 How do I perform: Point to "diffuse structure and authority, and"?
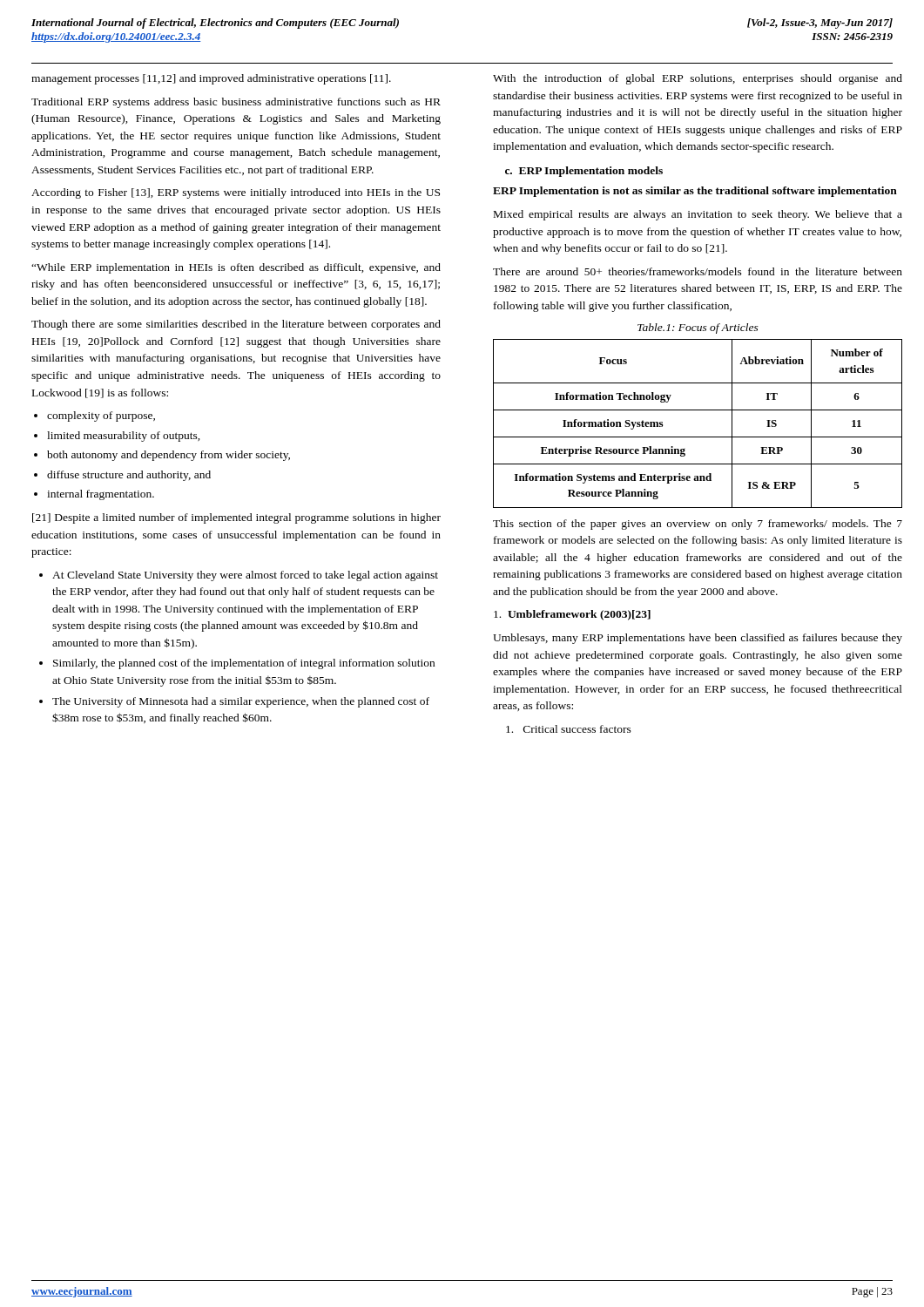click(x=129, y=476)
